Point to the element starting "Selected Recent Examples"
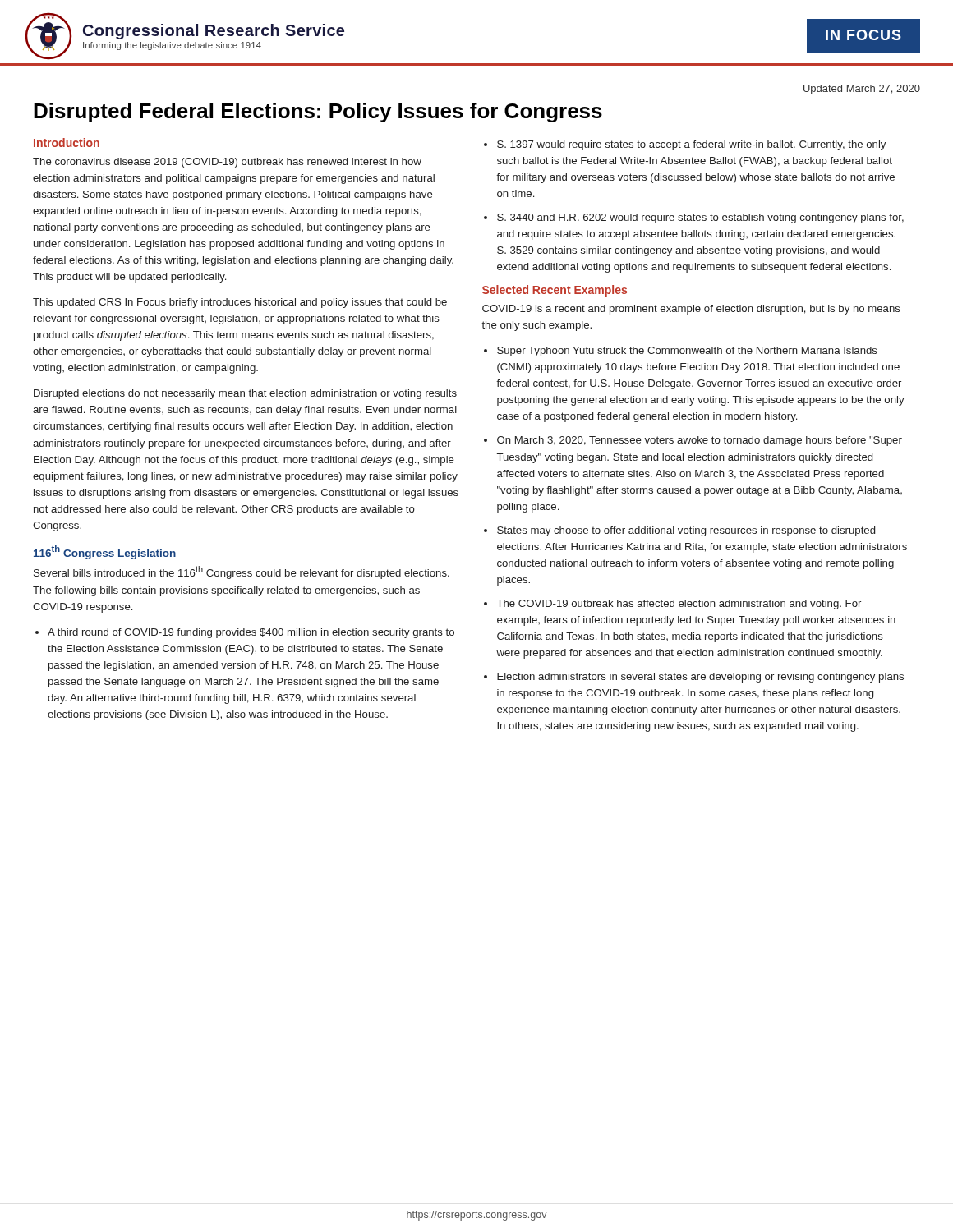This screenshot has width=953, height=1232. point(555,290)
